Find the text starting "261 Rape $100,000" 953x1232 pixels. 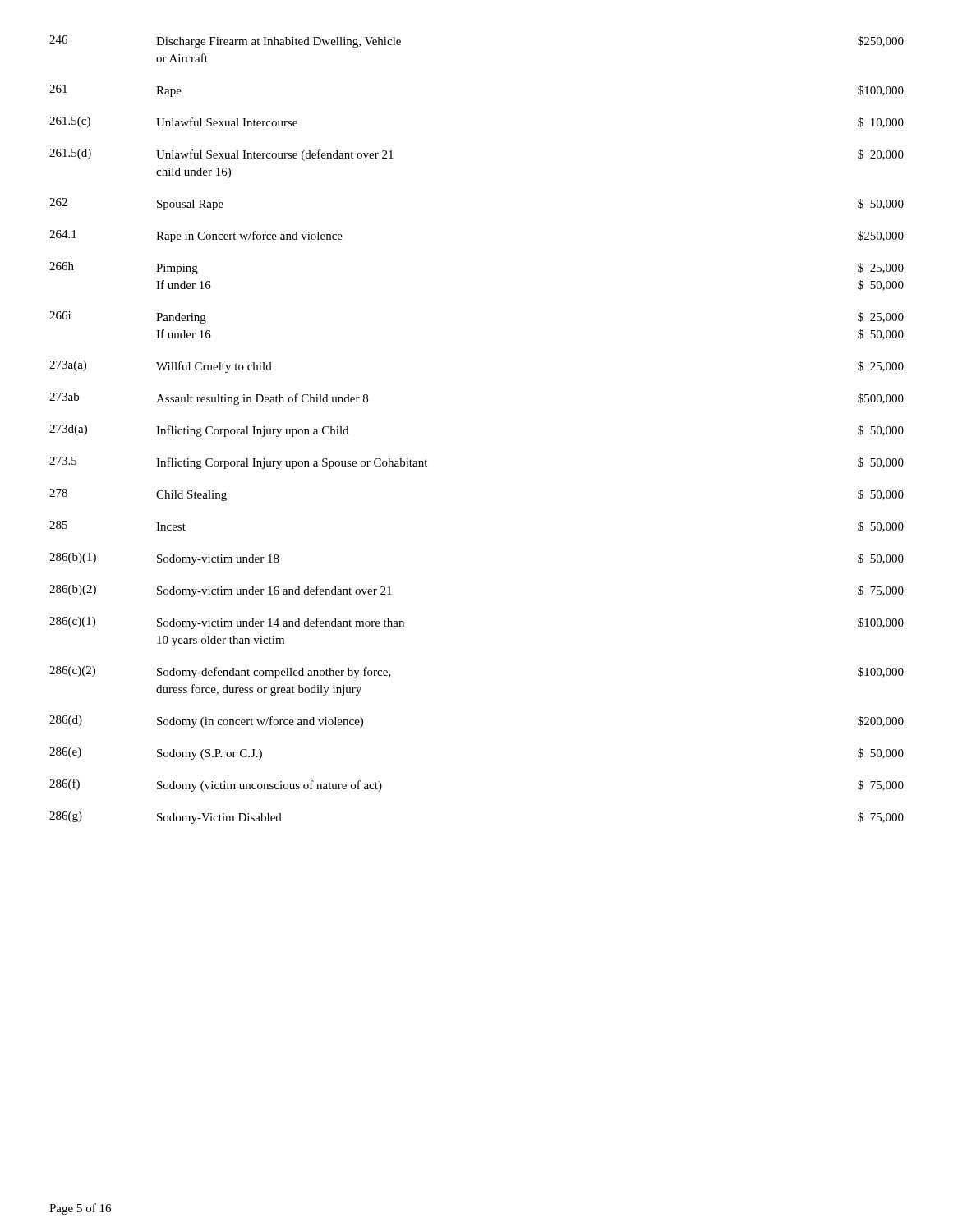(x=57, y=91)
